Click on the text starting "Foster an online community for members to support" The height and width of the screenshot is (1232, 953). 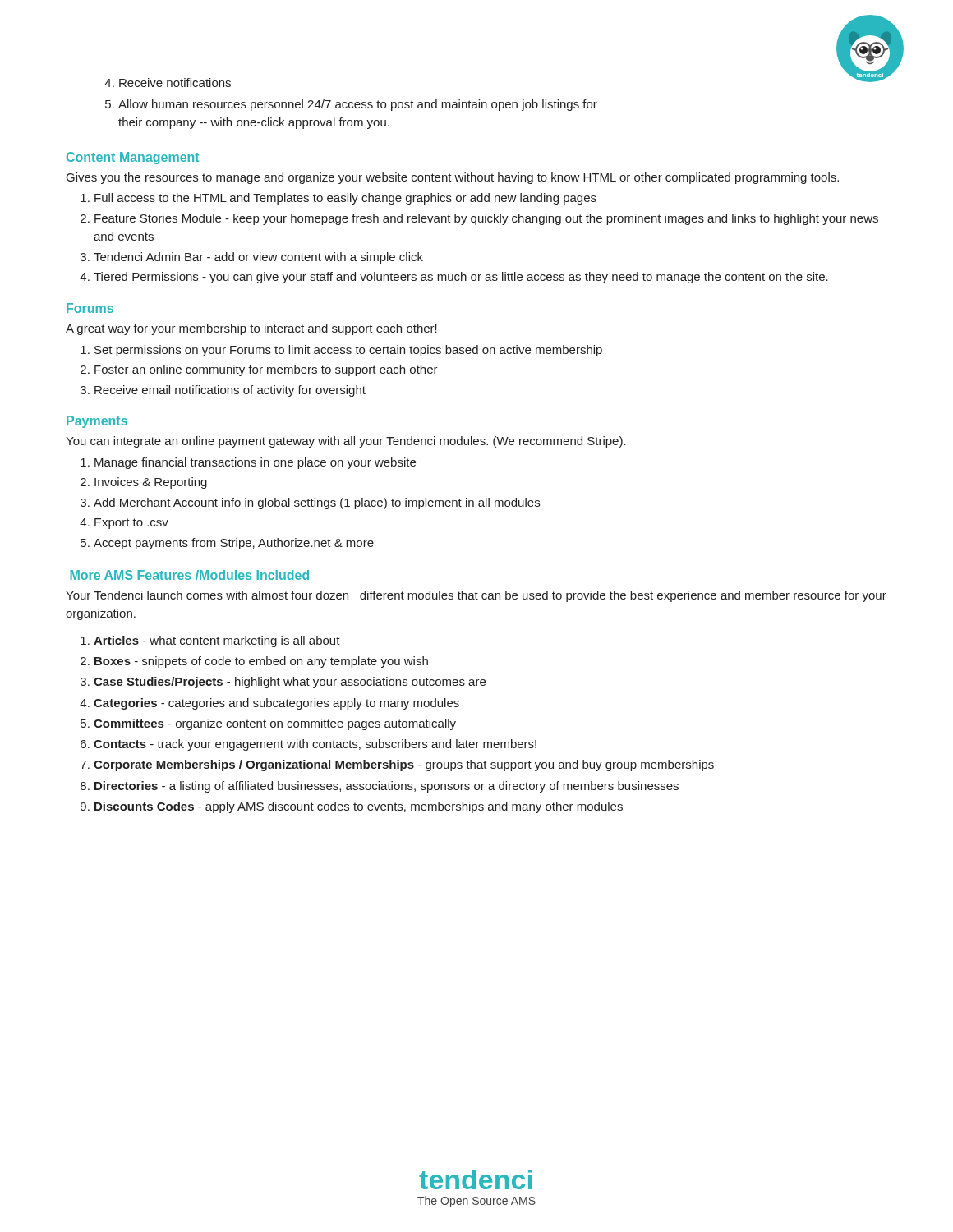point(266,369)
